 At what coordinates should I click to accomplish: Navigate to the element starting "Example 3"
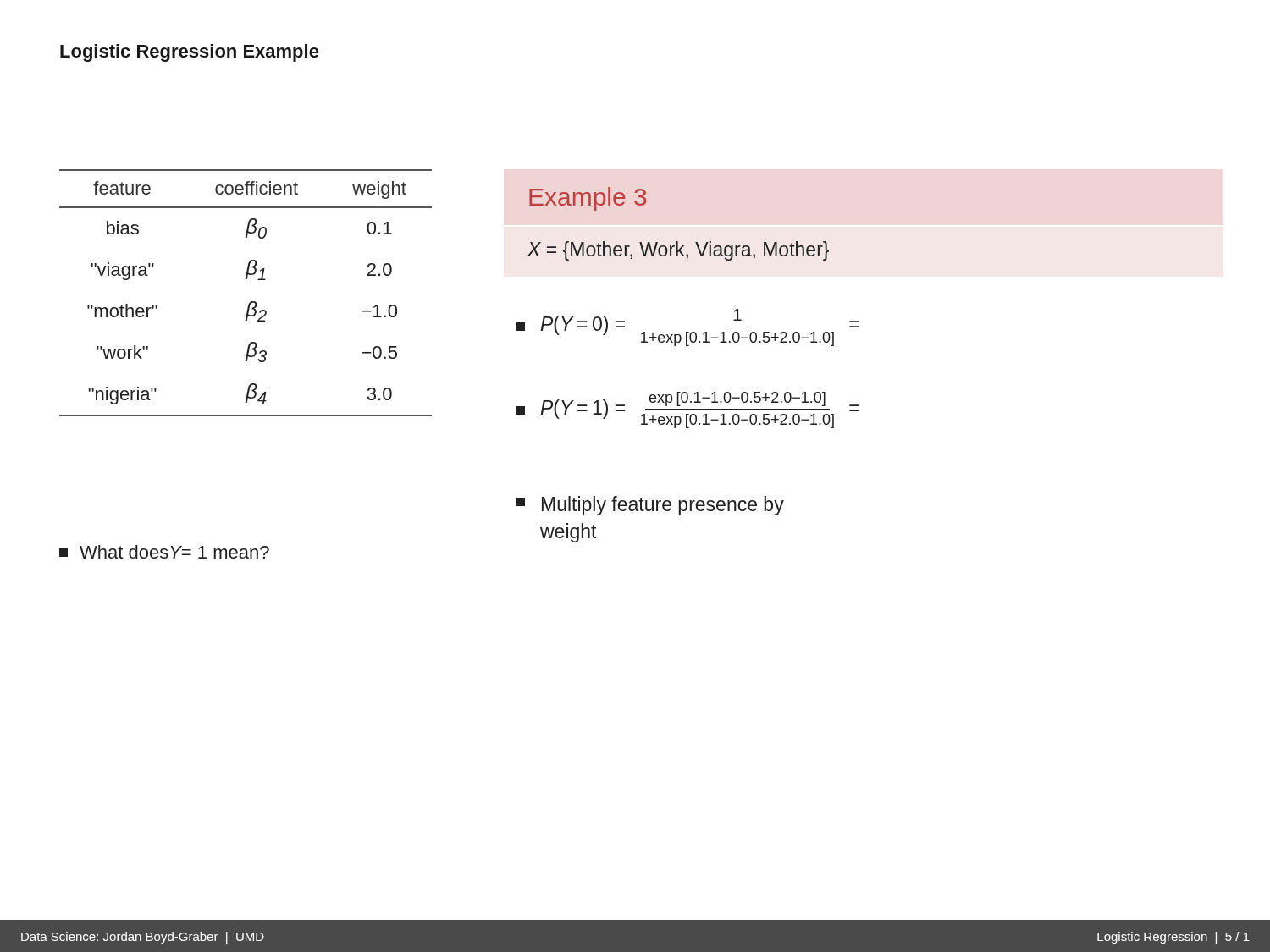click(x=588, y=199)
